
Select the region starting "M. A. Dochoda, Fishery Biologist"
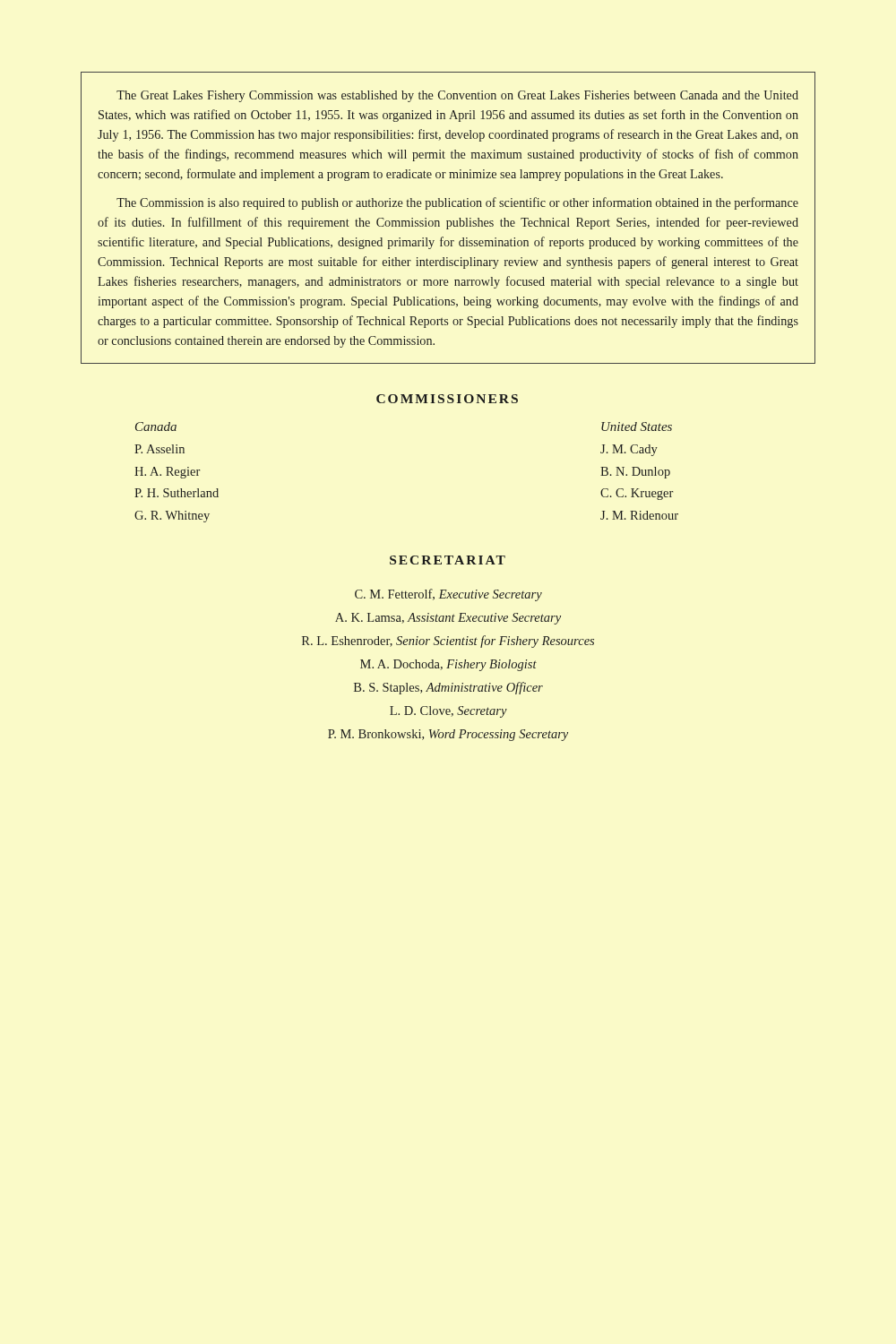[448, 664]
